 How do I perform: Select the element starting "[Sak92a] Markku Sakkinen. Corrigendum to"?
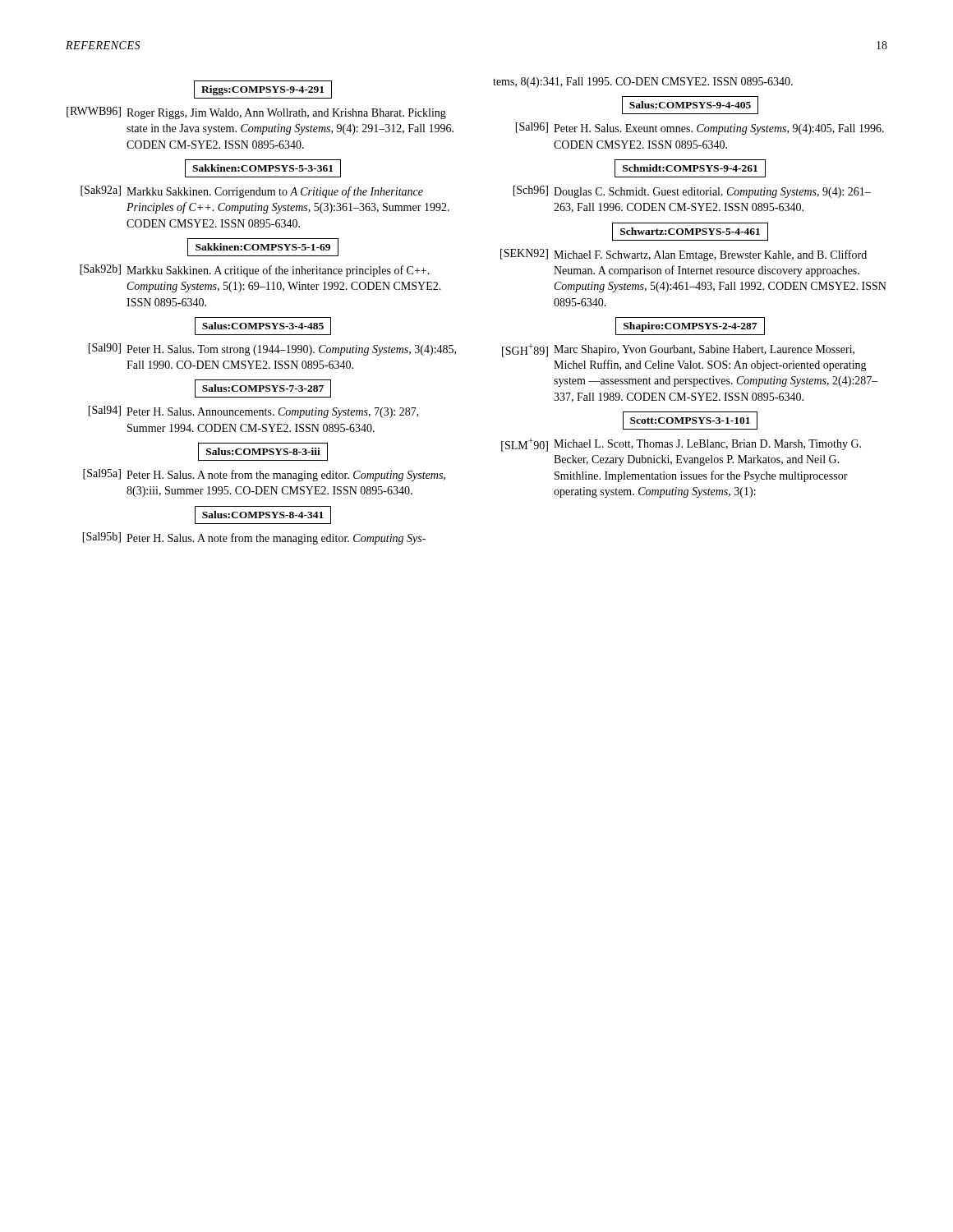click(x=263, y=208)
